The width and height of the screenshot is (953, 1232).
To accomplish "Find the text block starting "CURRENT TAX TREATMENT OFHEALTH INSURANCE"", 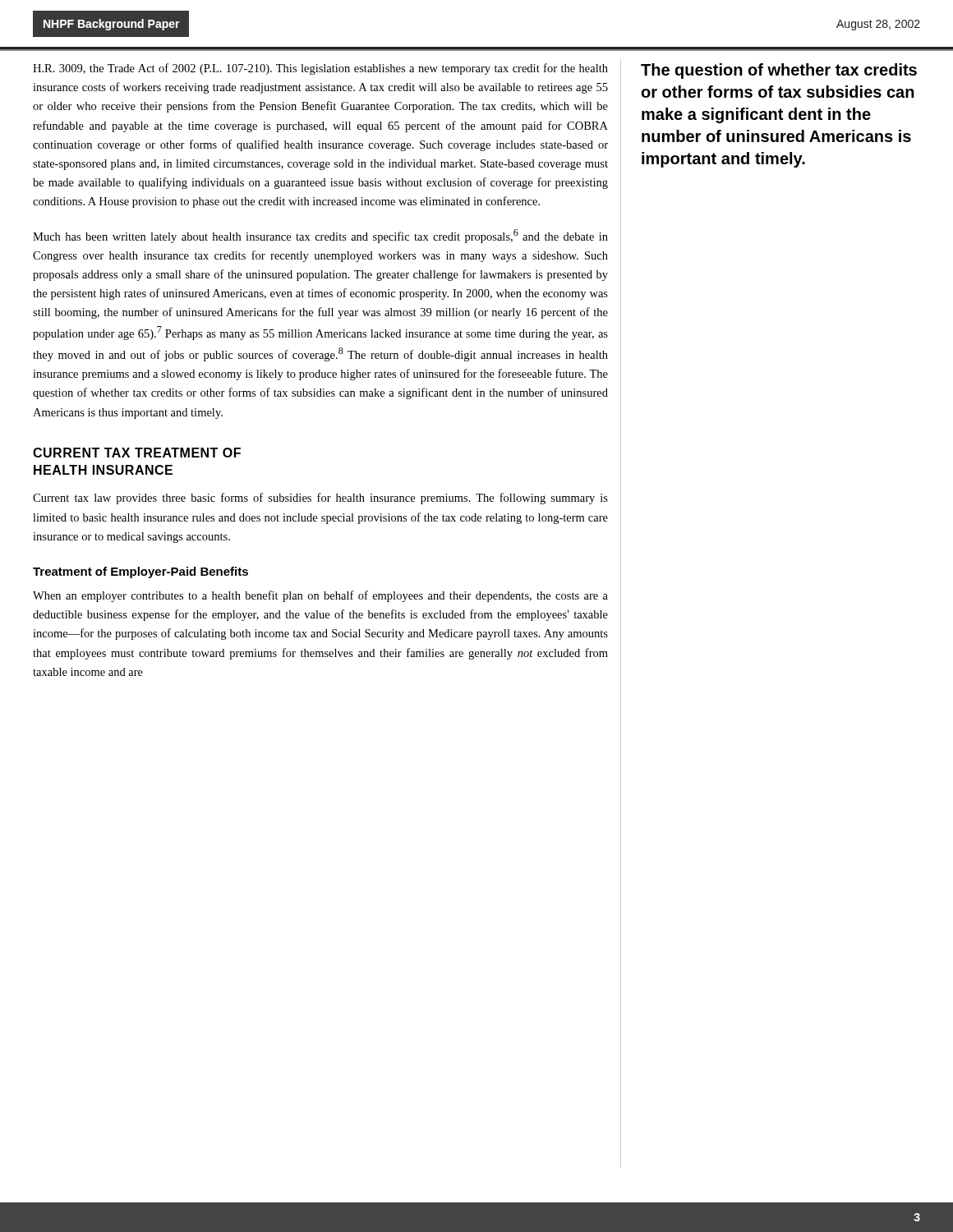I will coord(137,461).
